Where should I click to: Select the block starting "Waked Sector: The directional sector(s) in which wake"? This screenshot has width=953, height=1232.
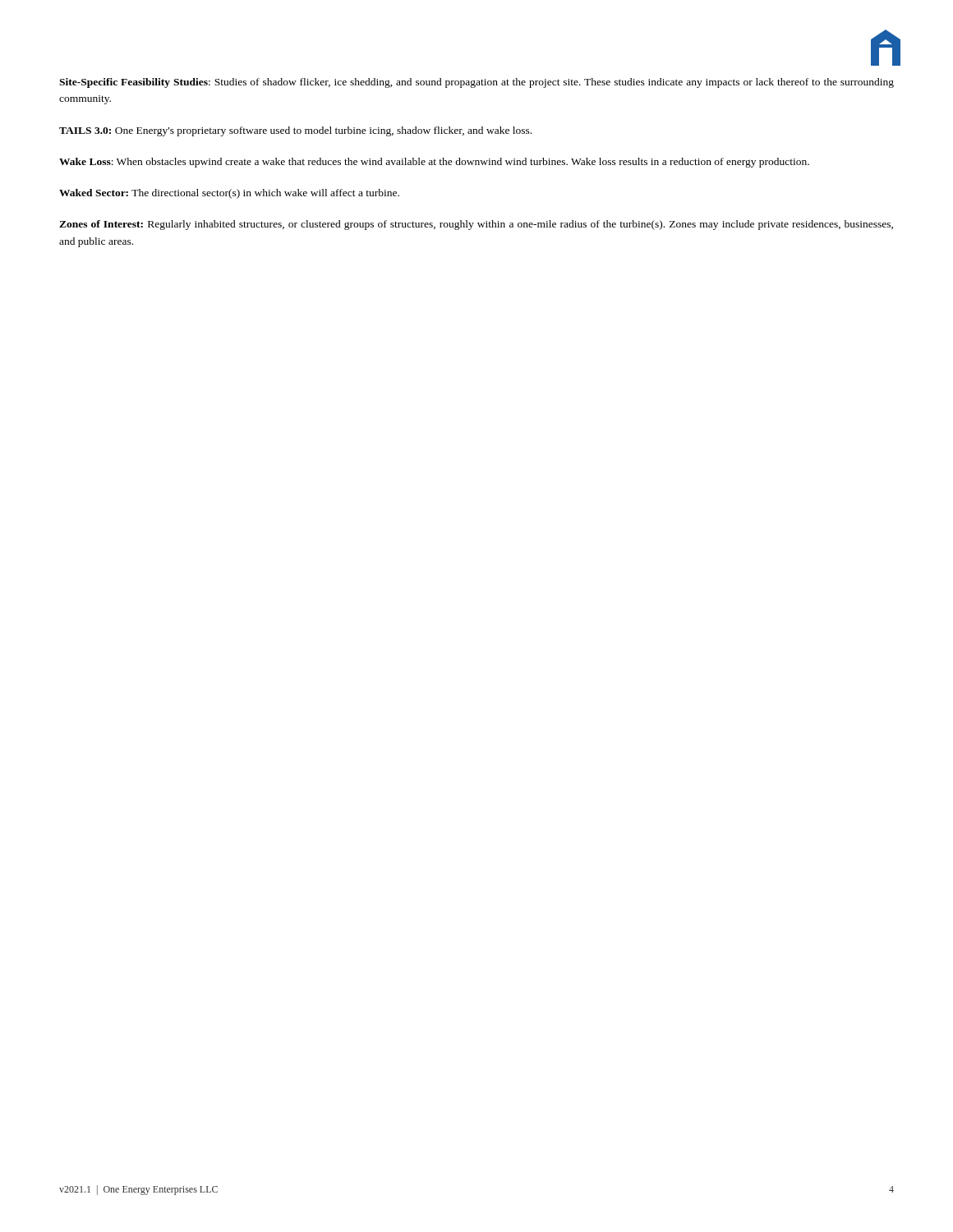point(230,193)
